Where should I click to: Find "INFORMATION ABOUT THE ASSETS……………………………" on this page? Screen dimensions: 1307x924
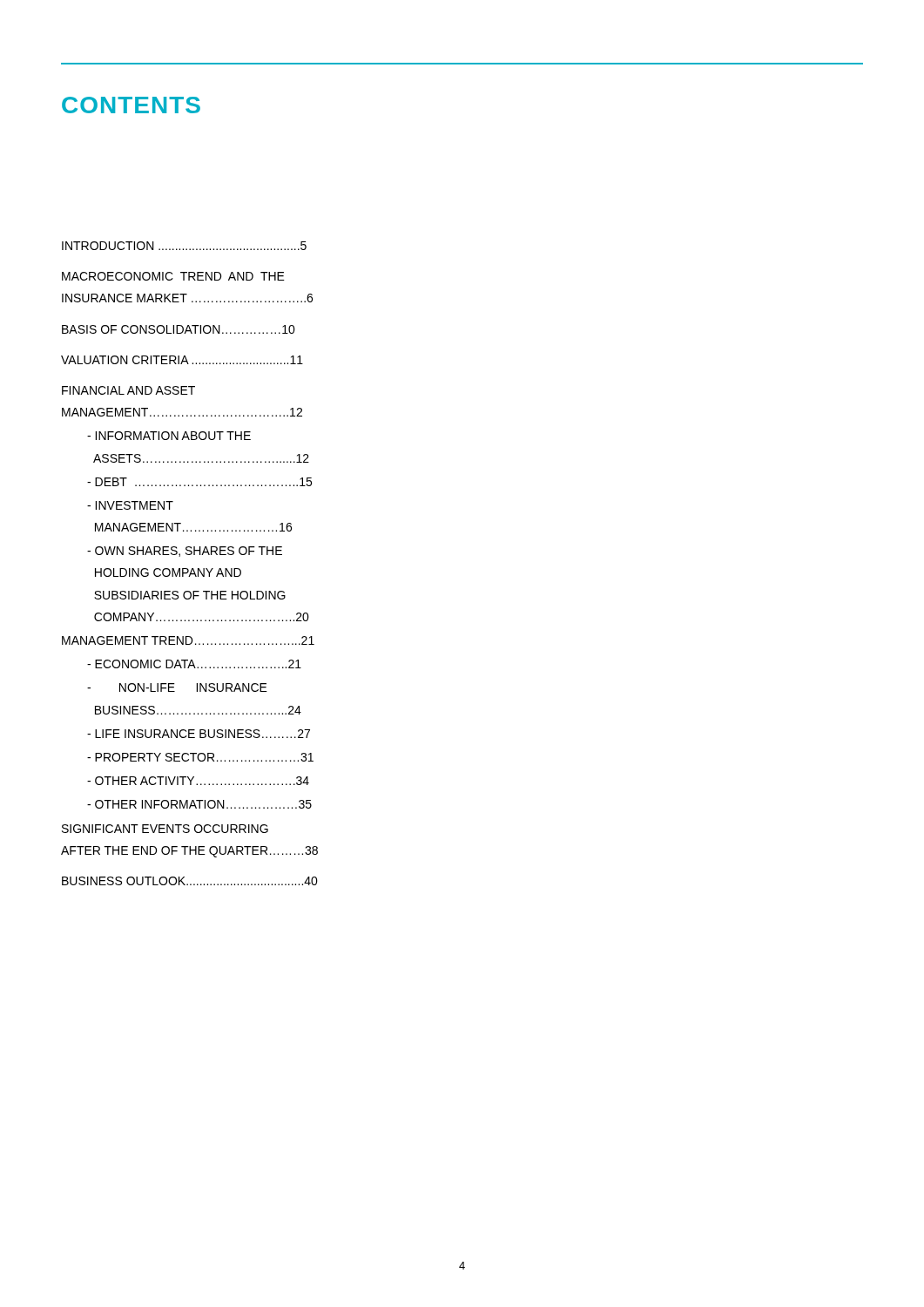198,447
